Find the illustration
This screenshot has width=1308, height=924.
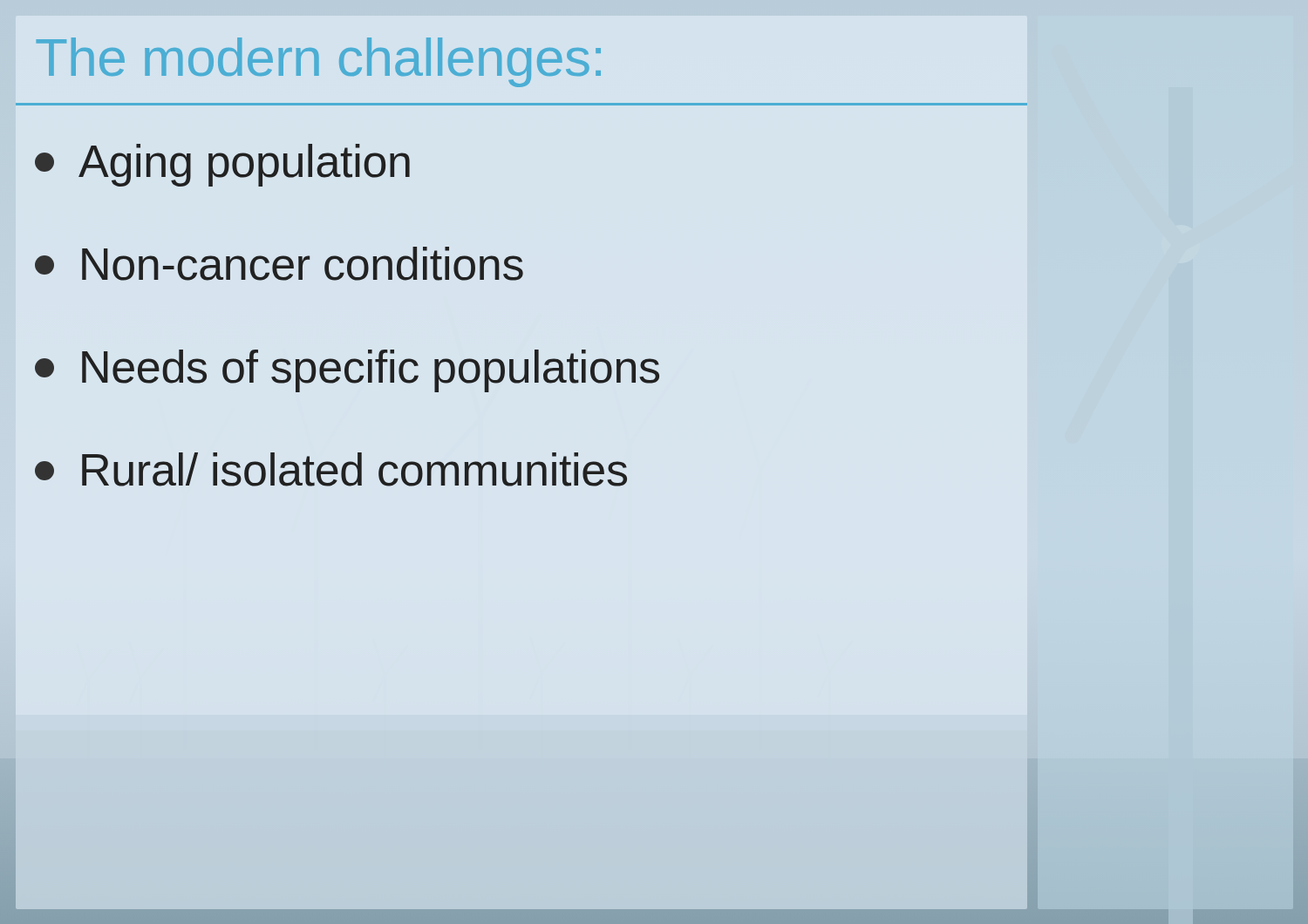click(654, 462)
